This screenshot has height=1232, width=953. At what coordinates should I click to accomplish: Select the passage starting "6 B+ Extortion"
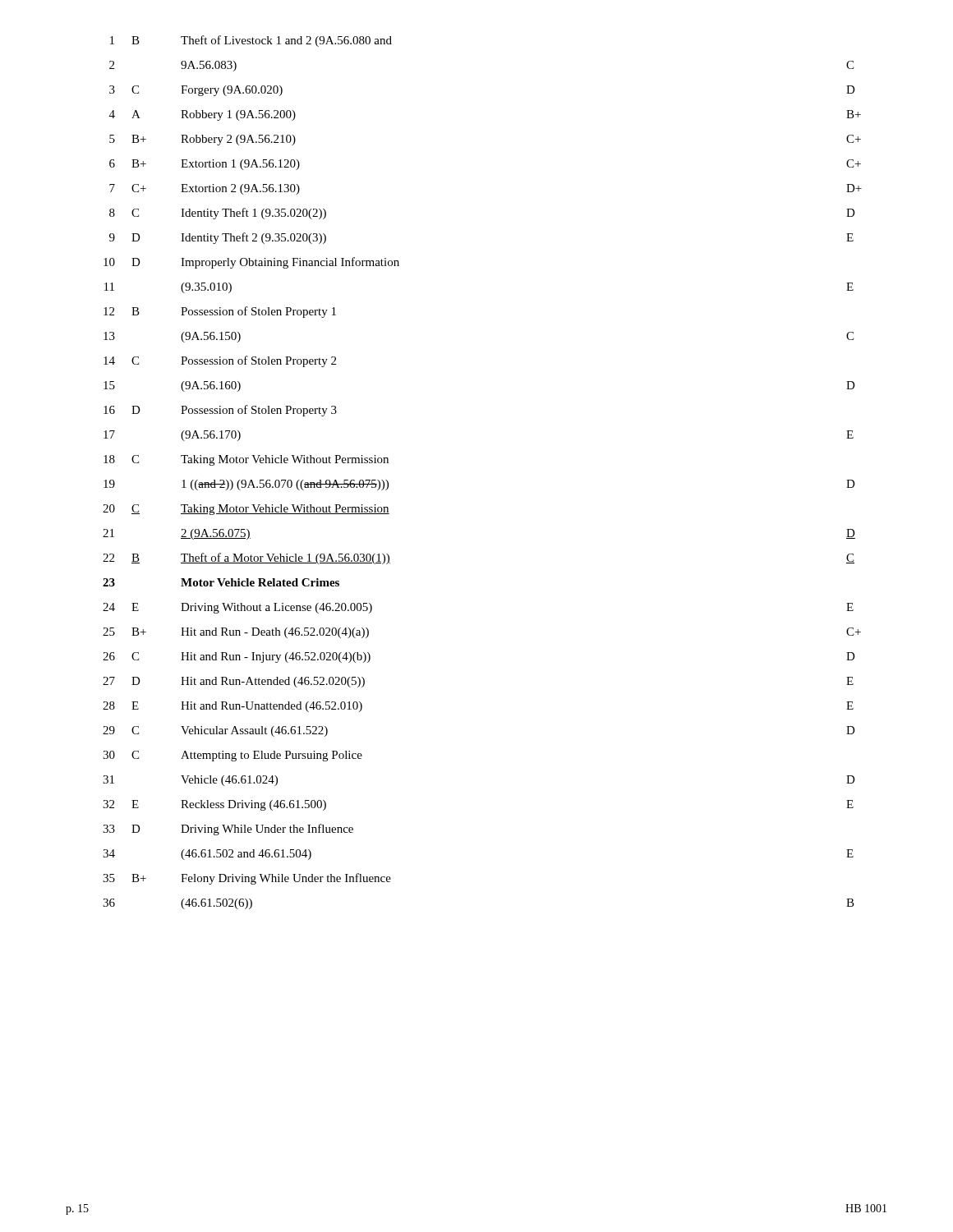(x=241, y=165)
